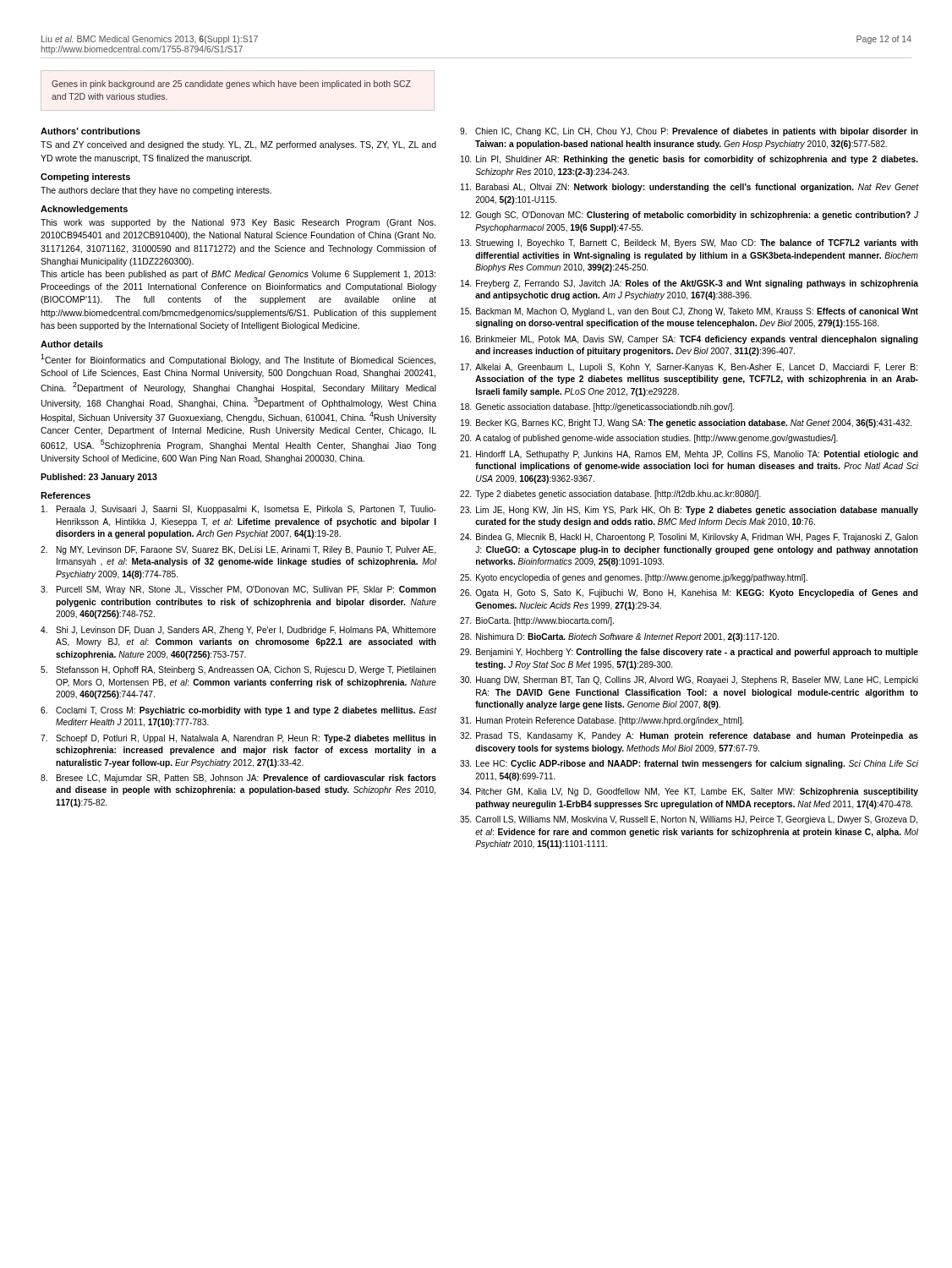Navigate to the element starting "28.Nishimura D: BioCarta. Biotech Software & Internet"
The image size is (952, 1268).
pyautogui.click(x=620, y=637)
